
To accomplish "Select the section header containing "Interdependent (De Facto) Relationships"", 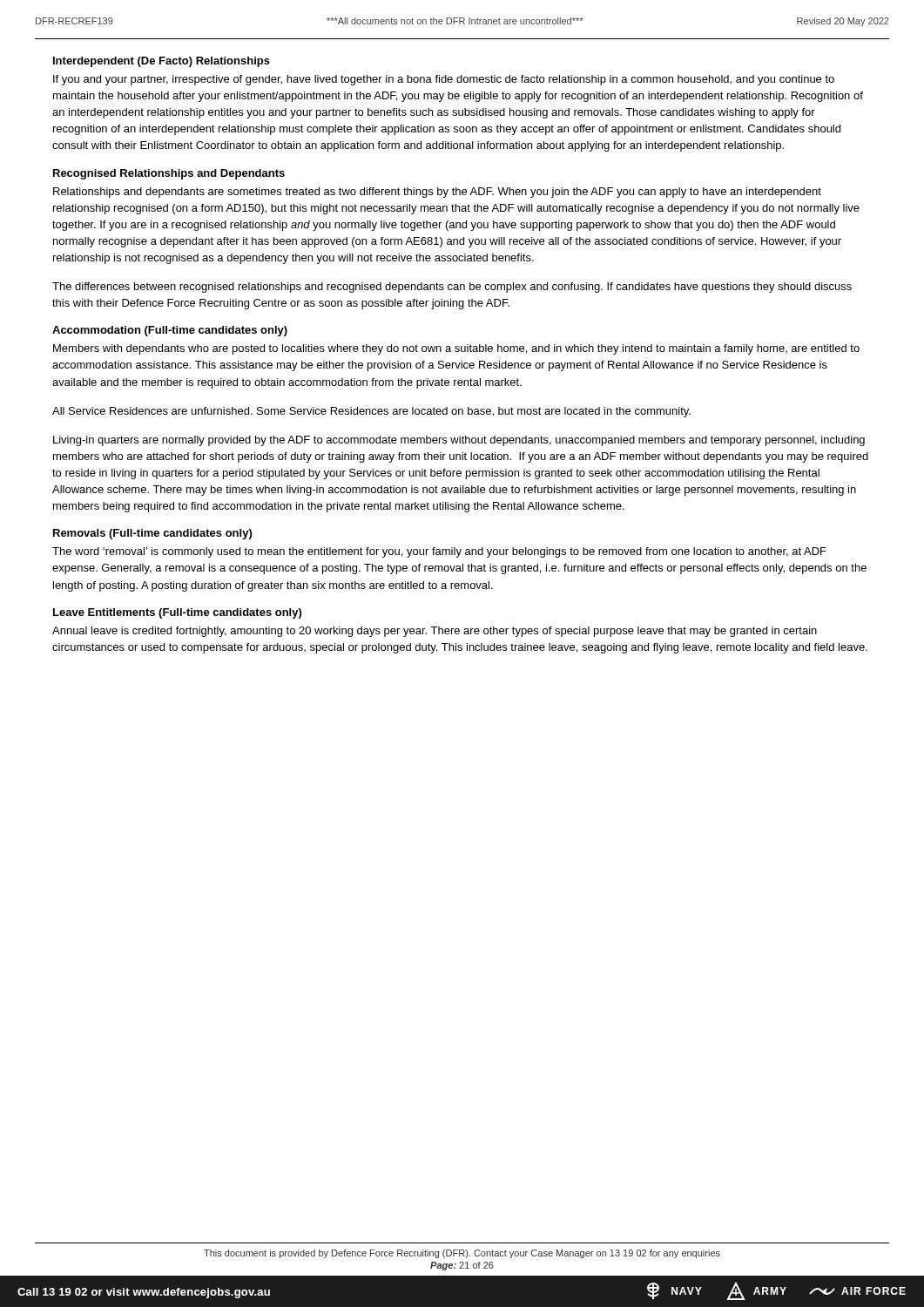I will (161, 61).
